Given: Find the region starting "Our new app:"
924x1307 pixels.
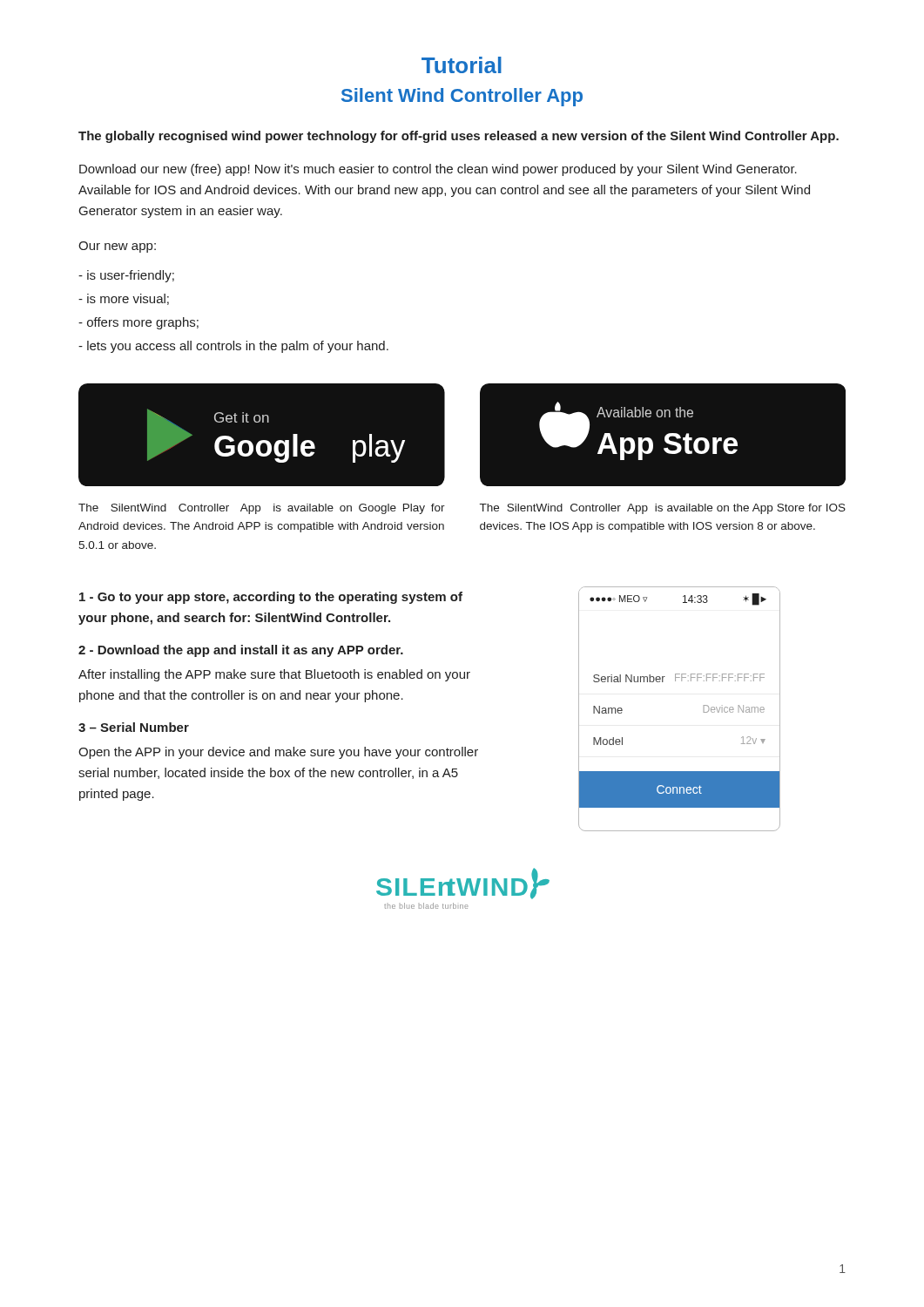Looking at the screenshot, I should click(118, 245).
